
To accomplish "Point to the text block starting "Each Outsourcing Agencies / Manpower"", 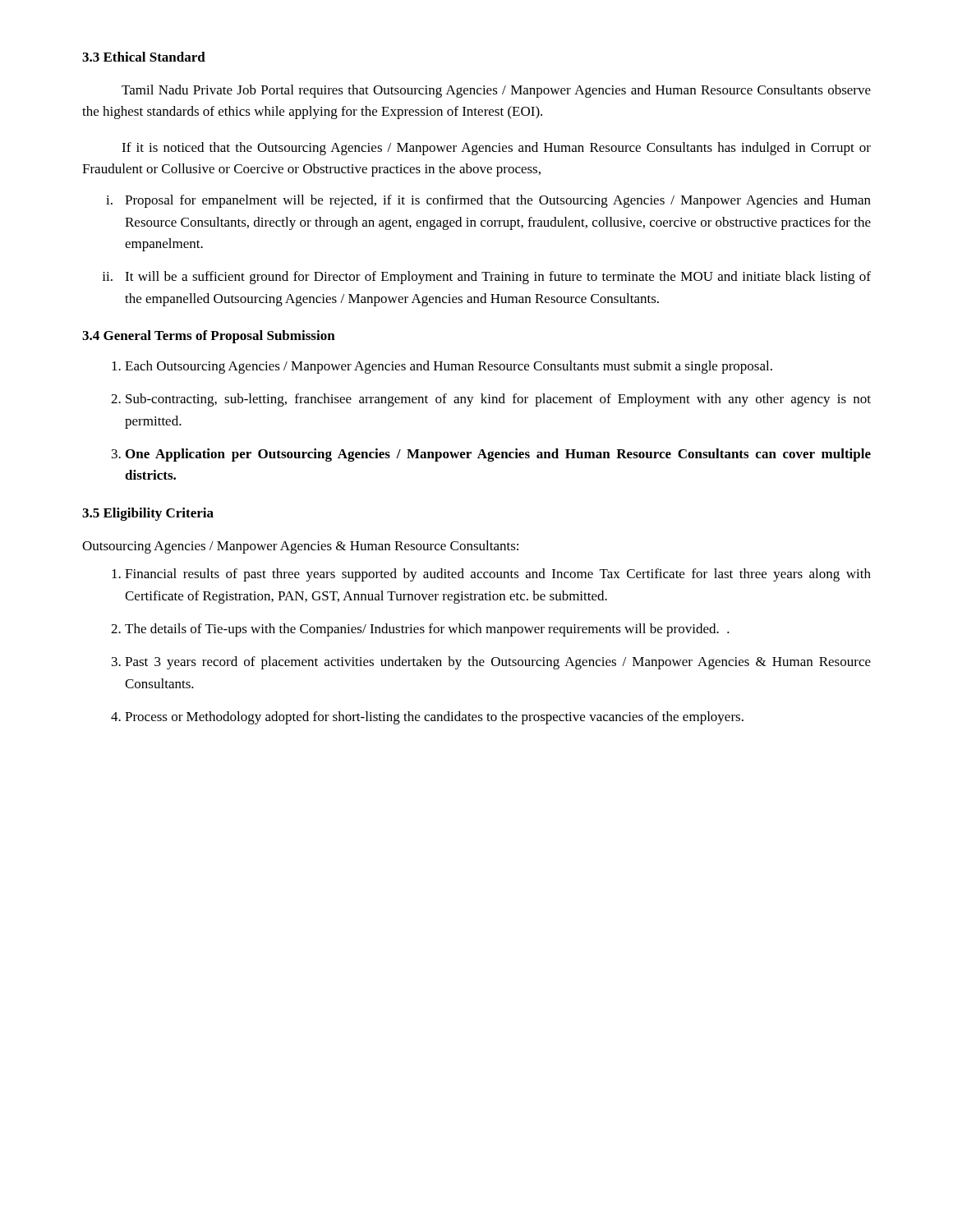I will (x=476, y=367).
